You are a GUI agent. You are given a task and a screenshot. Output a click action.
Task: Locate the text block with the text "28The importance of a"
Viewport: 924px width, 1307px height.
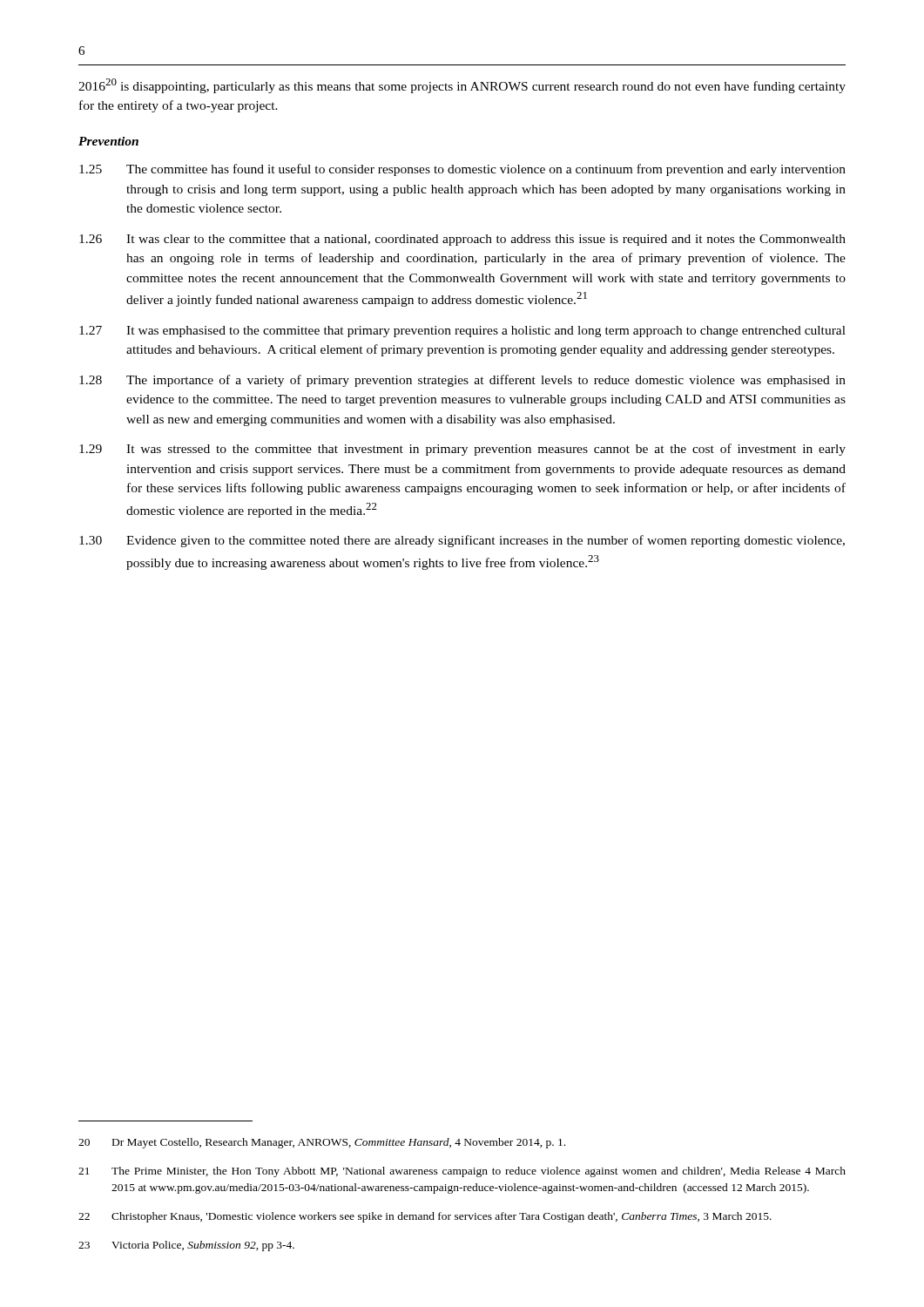[462, 399]
